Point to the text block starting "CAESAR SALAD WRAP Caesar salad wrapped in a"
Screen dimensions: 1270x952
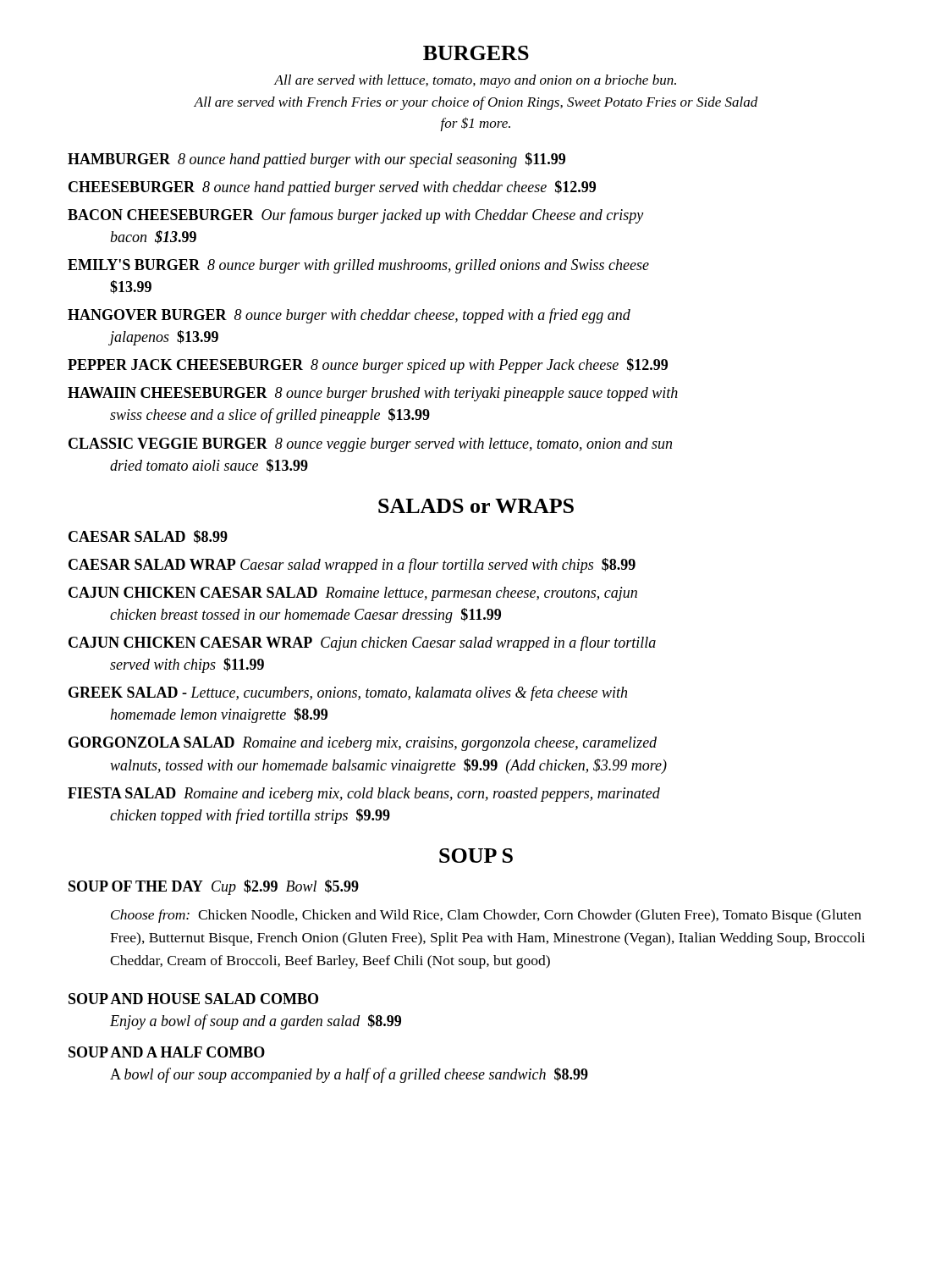[352, 565]
